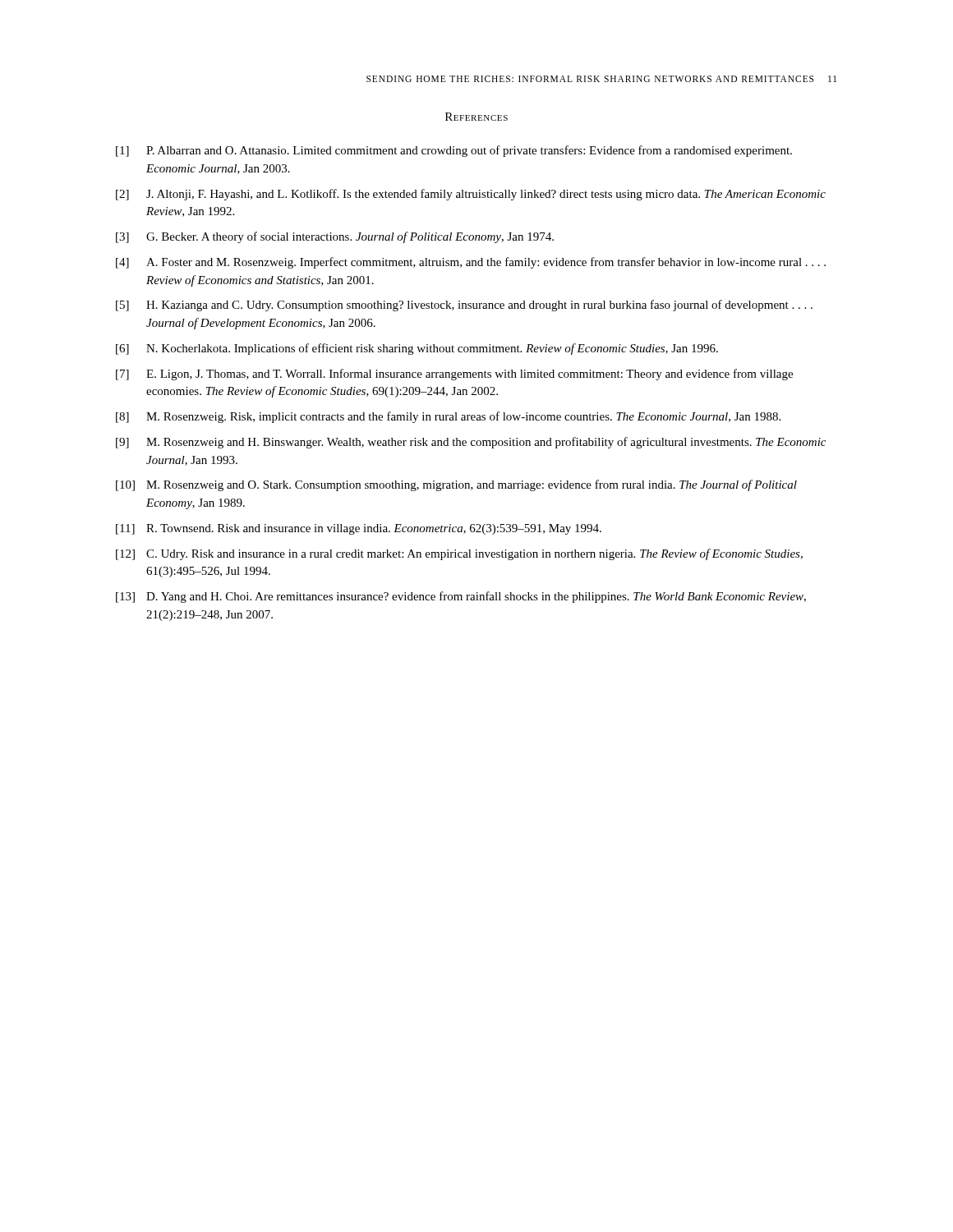Click on the list item that says "[5] H. Kazianga and C. Udry. Consumption"
This screenshot has height=1232, width=953.
click(x=476, y=315)
